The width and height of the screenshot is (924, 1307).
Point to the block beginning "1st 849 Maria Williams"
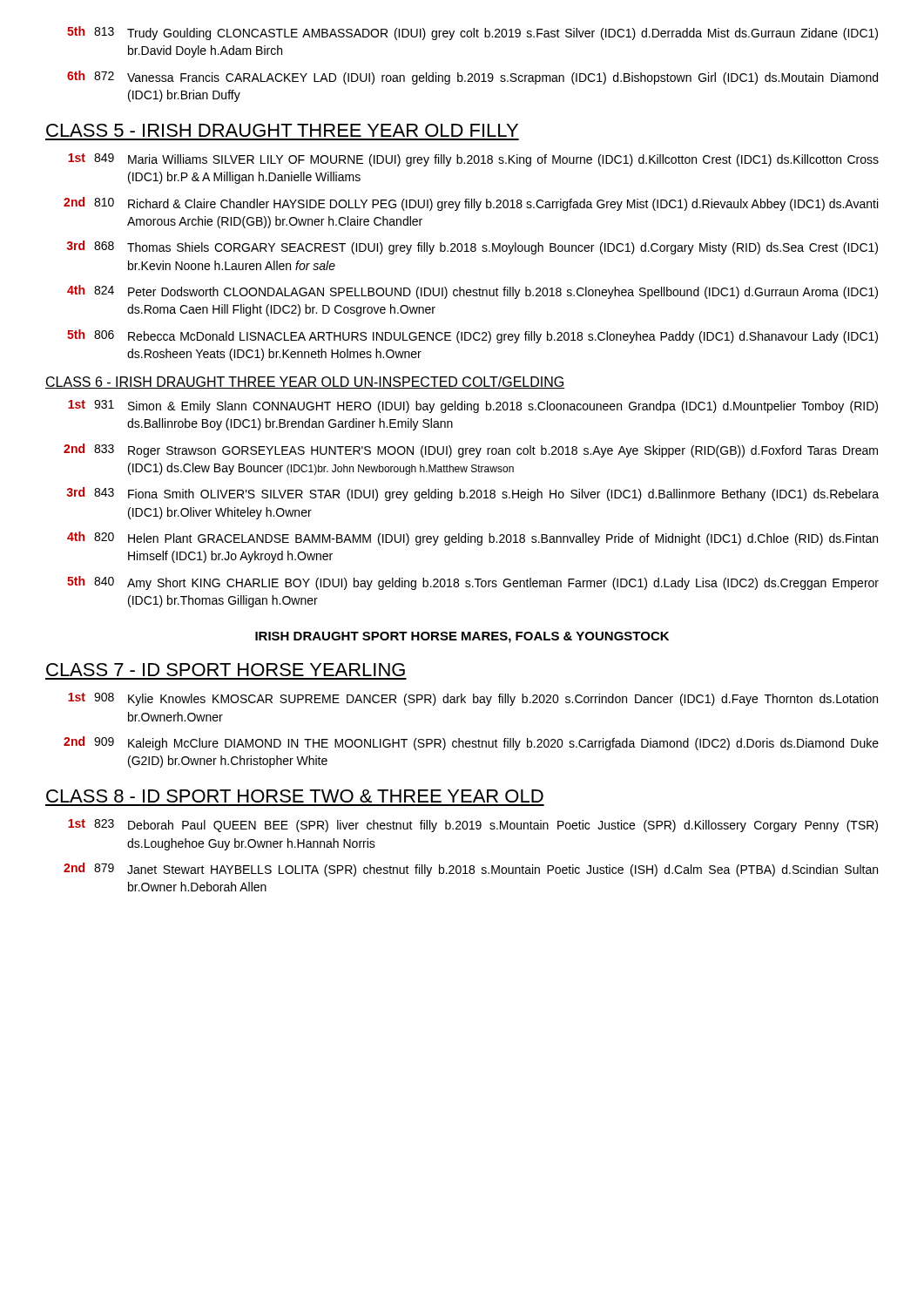462,169
